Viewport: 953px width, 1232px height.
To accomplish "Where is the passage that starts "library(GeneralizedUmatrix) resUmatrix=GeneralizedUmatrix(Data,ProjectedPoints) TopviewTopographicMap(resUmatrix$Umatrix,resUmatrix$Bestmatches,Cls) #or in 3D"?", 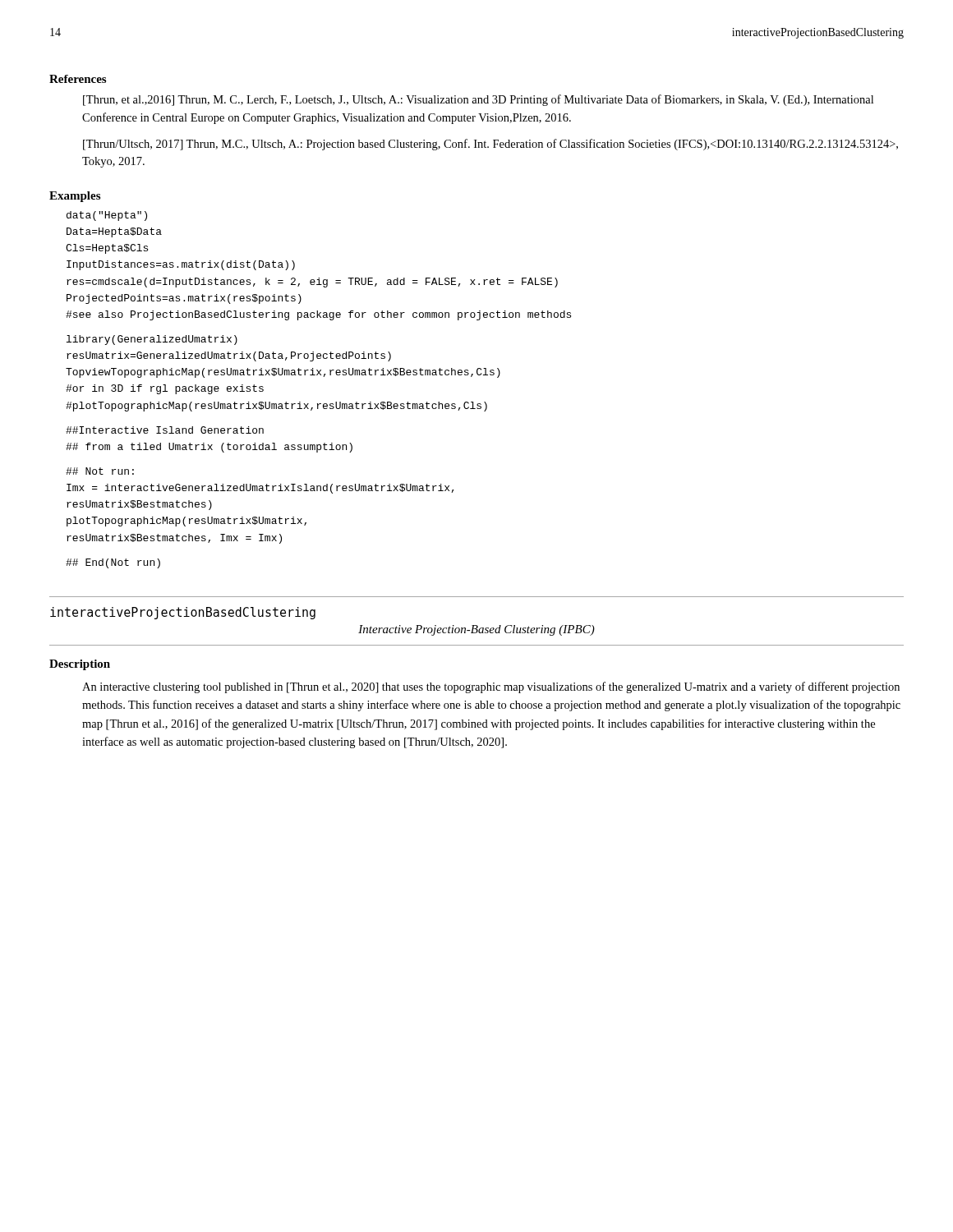I will 284,373.
